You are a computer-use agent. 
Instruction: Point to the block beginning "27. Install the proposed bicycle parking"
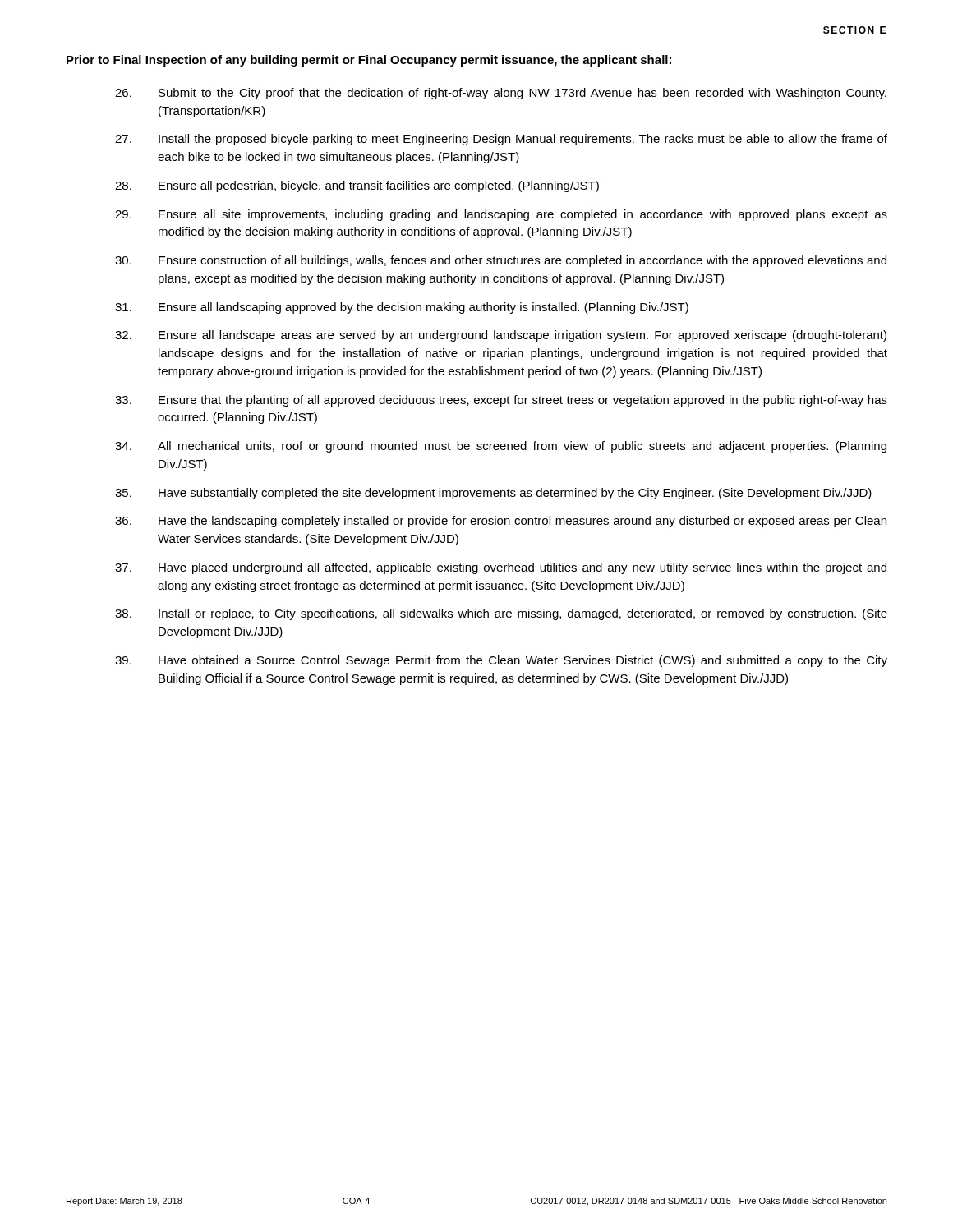tap(501, 148)
